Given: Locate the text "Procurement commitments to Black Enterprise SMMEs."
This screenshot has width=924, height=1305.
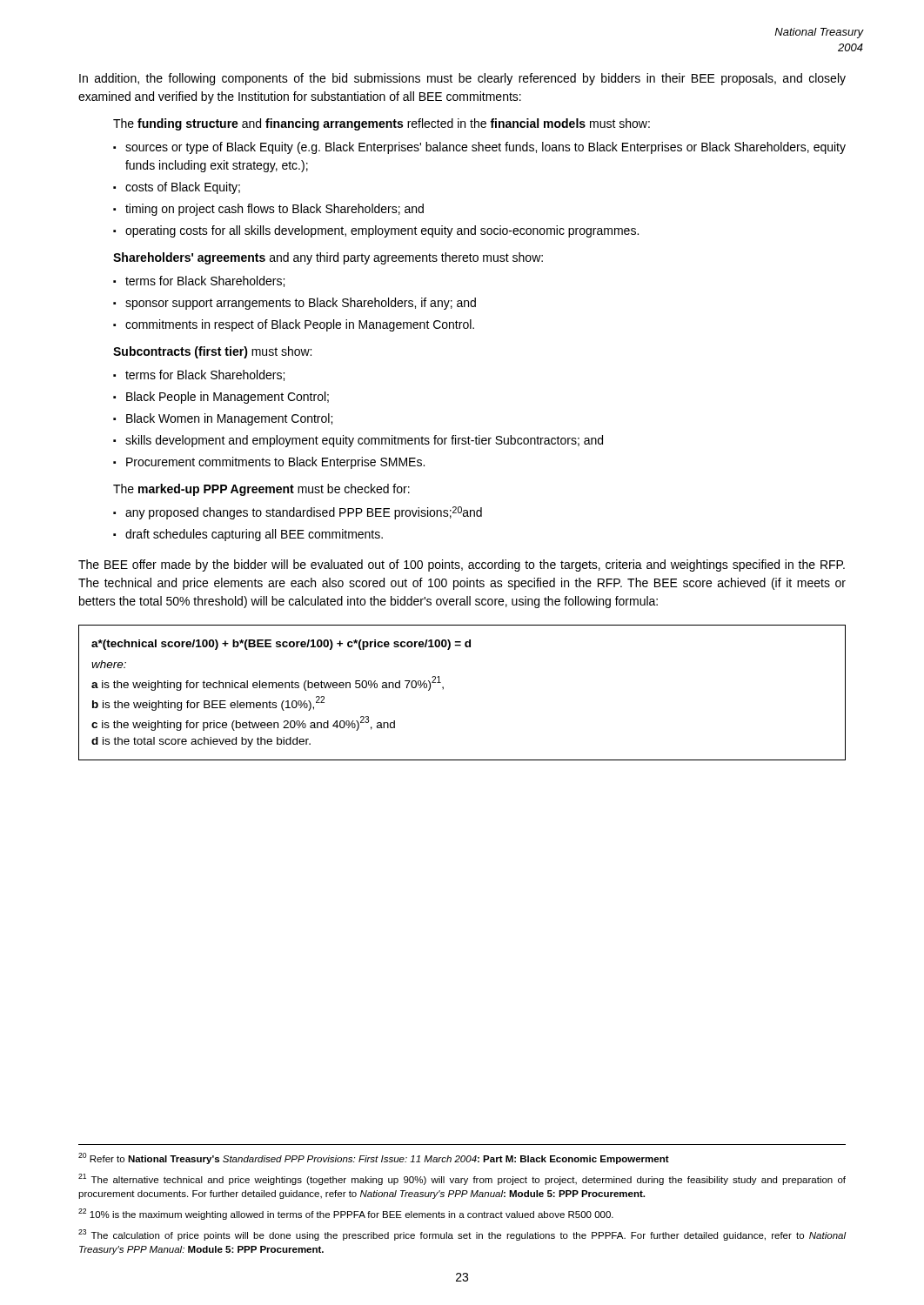Looking at the screenshot, I should pos(275,462).
